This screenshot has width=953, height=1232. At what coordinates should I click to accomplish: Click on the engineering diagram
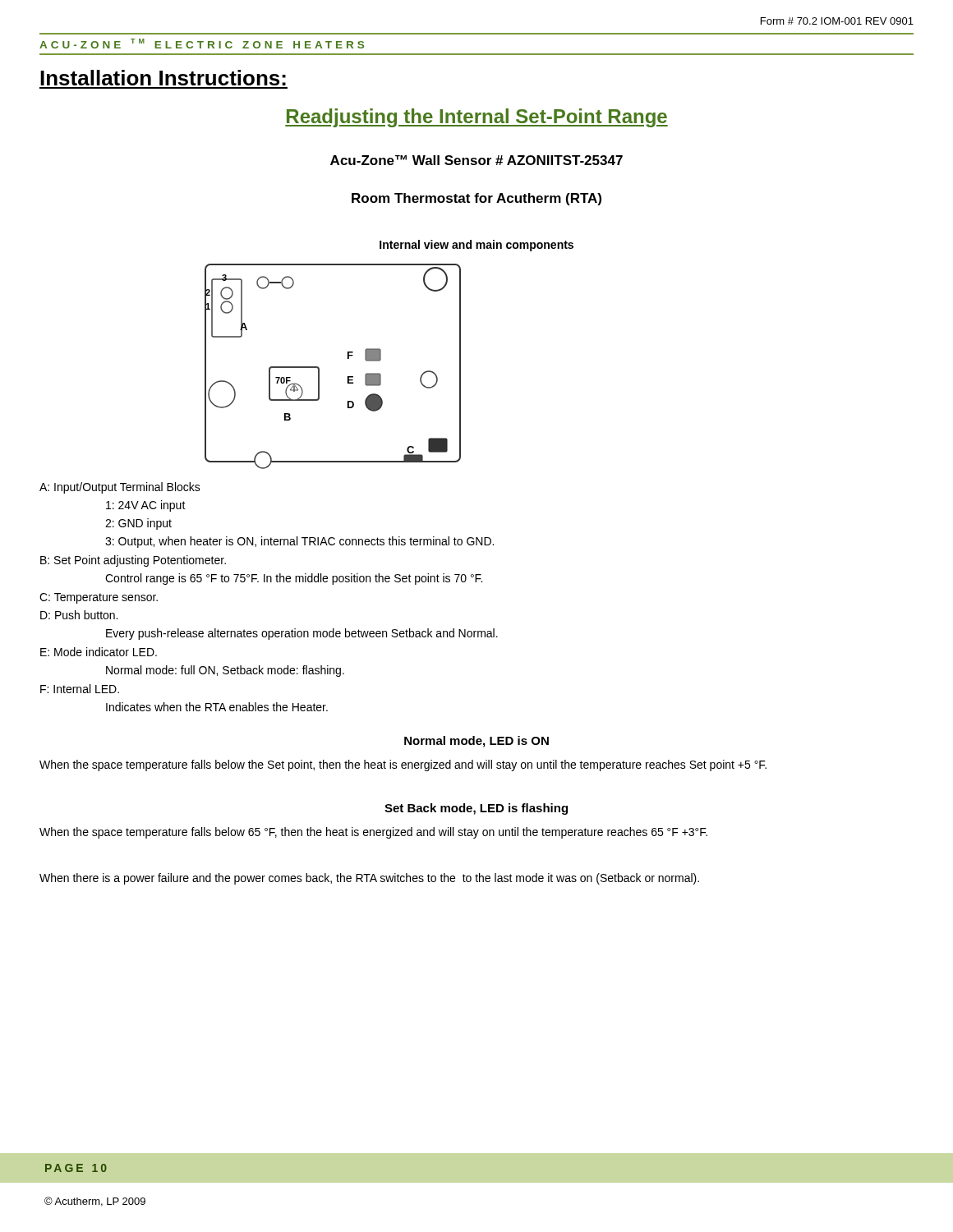[x=329, y=363]
